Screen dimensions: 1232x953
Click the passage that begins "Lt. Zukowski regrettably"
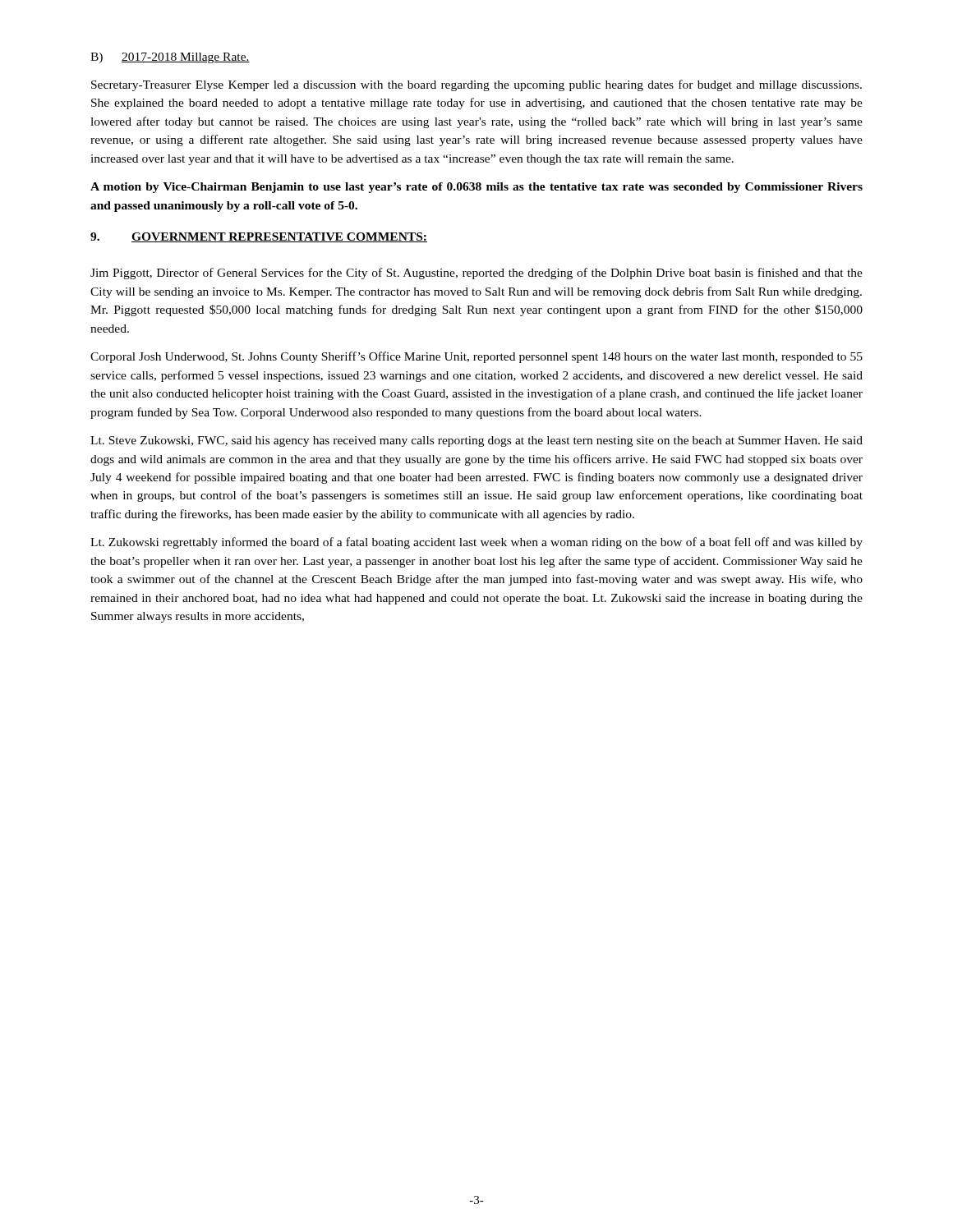pos(476,579)
